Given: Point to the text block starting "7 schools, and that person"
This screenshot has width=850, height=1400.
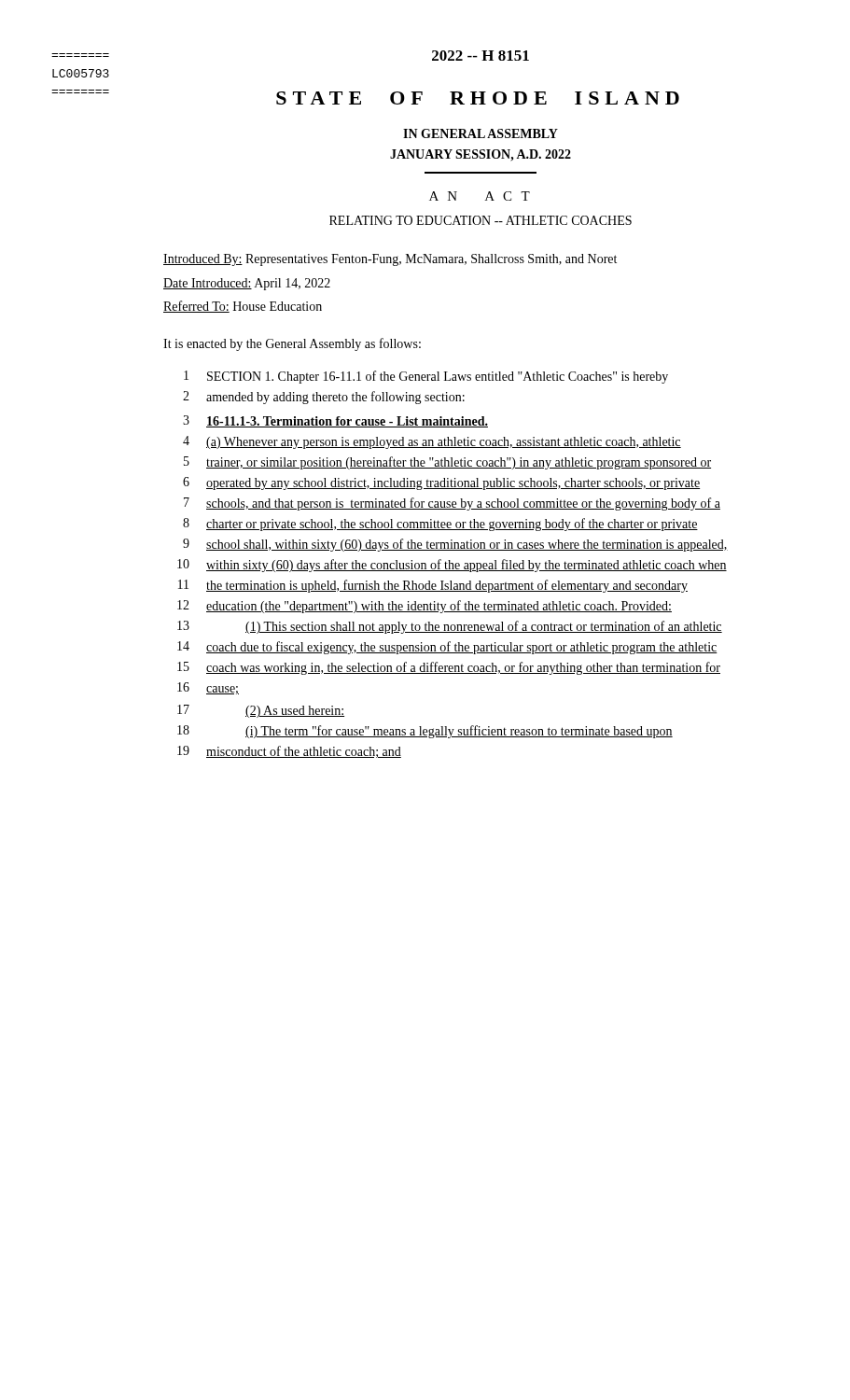Looking at the screenshot, I should (481, 504).
